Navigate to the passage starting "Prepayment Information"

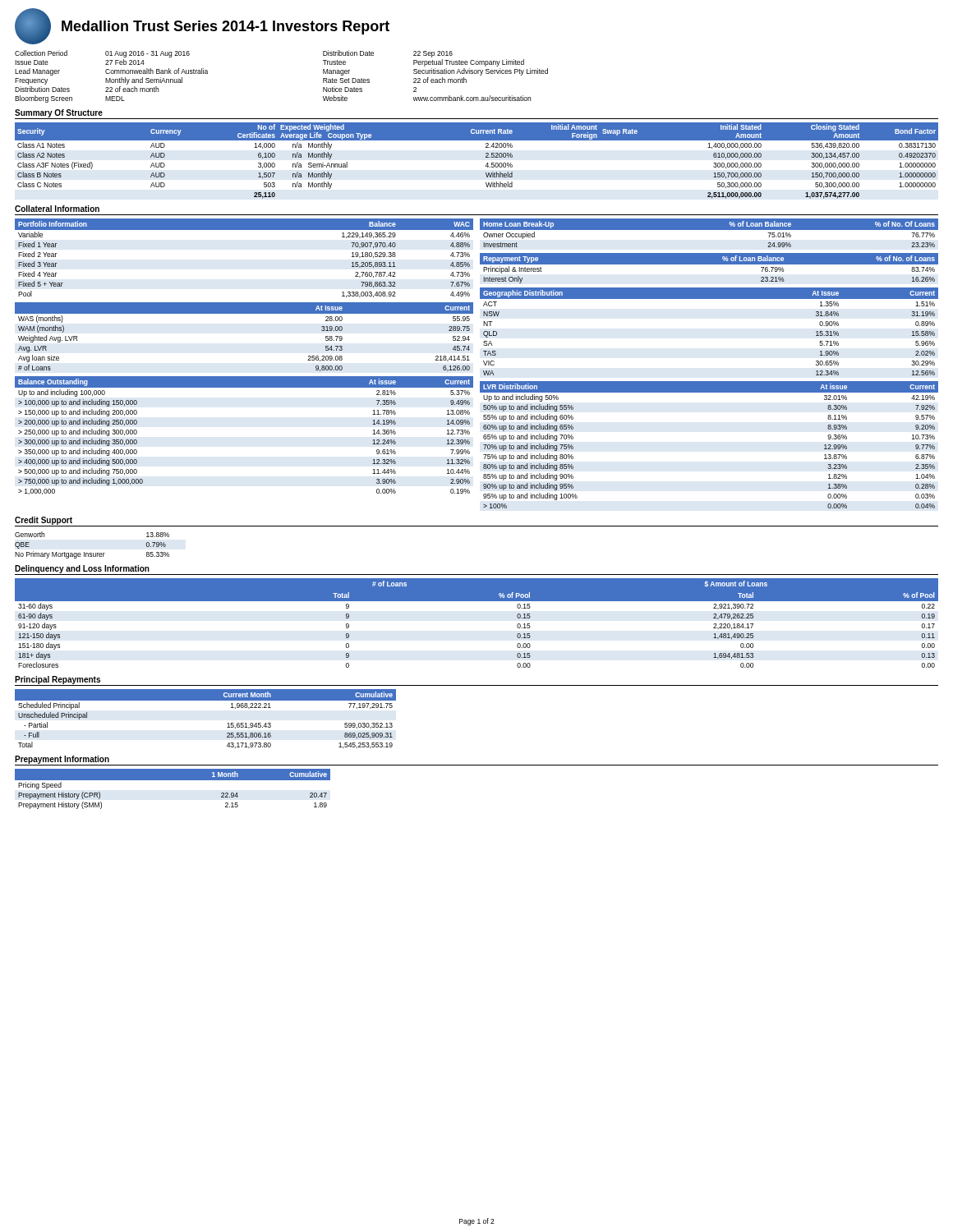62,759
